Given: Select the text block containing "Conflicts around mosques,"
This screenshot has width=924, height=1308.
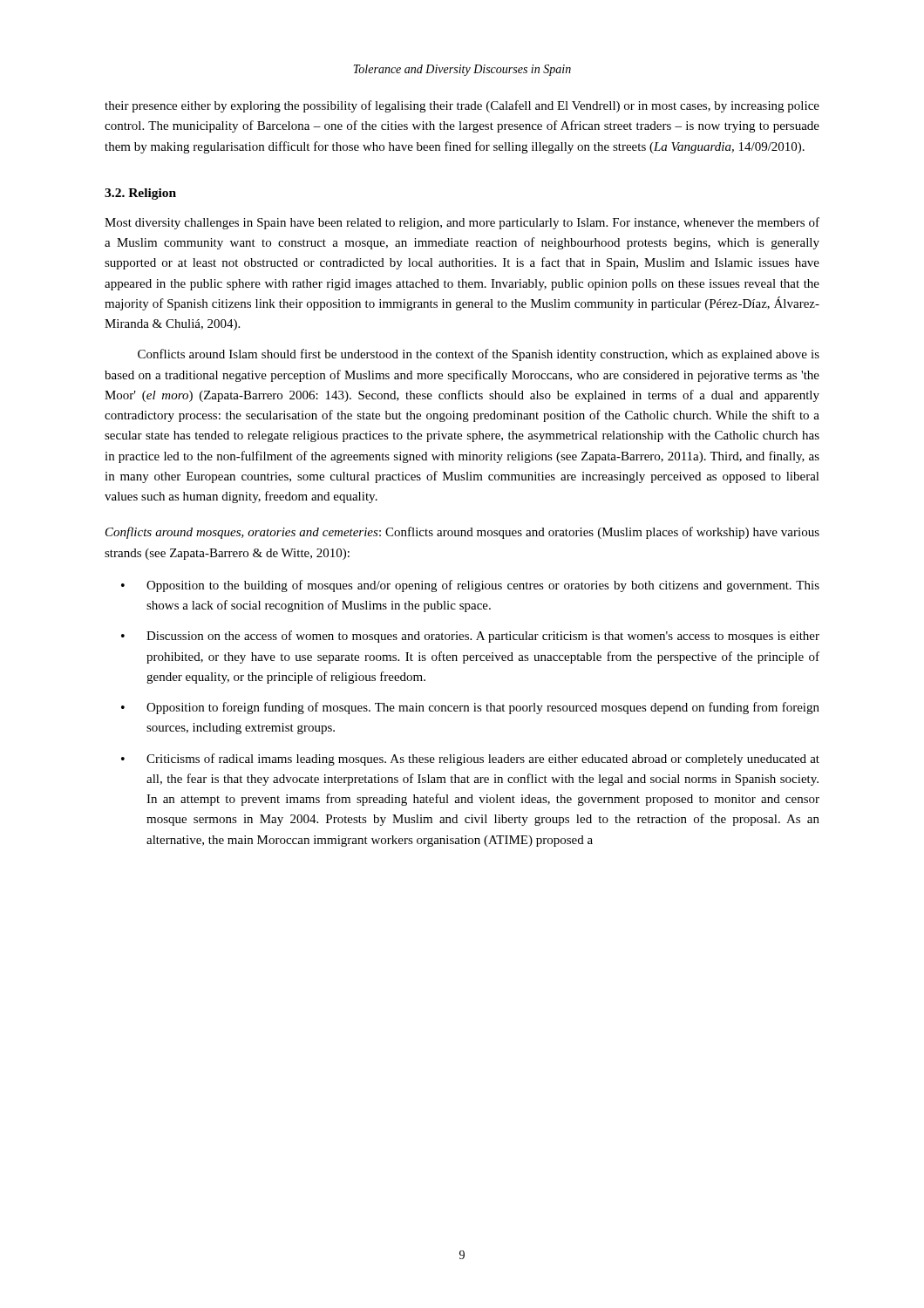Looking at the screenshot, I should click(462, 543).
